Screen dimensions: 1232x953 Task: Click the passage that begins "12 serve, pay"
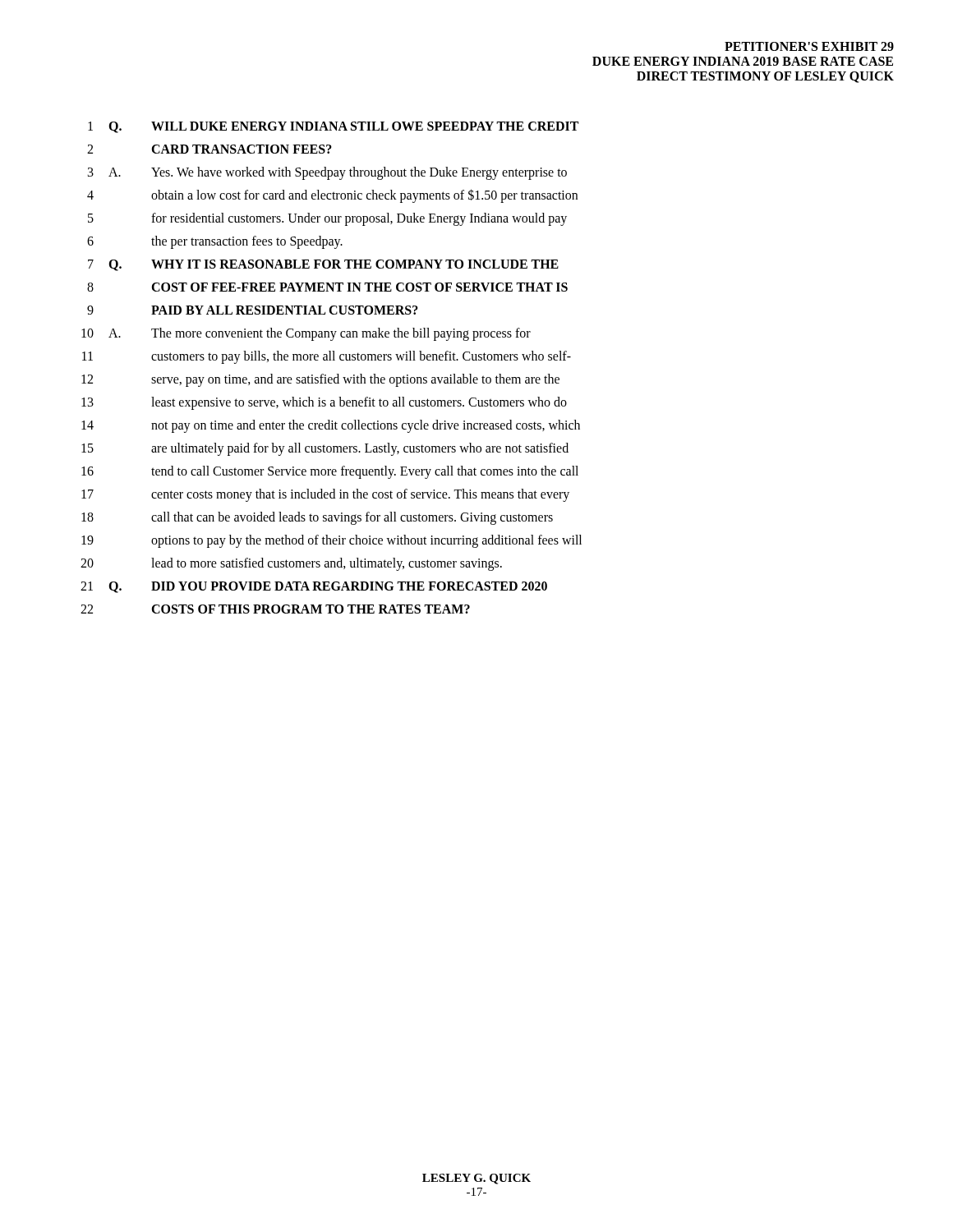click(476, 379)
